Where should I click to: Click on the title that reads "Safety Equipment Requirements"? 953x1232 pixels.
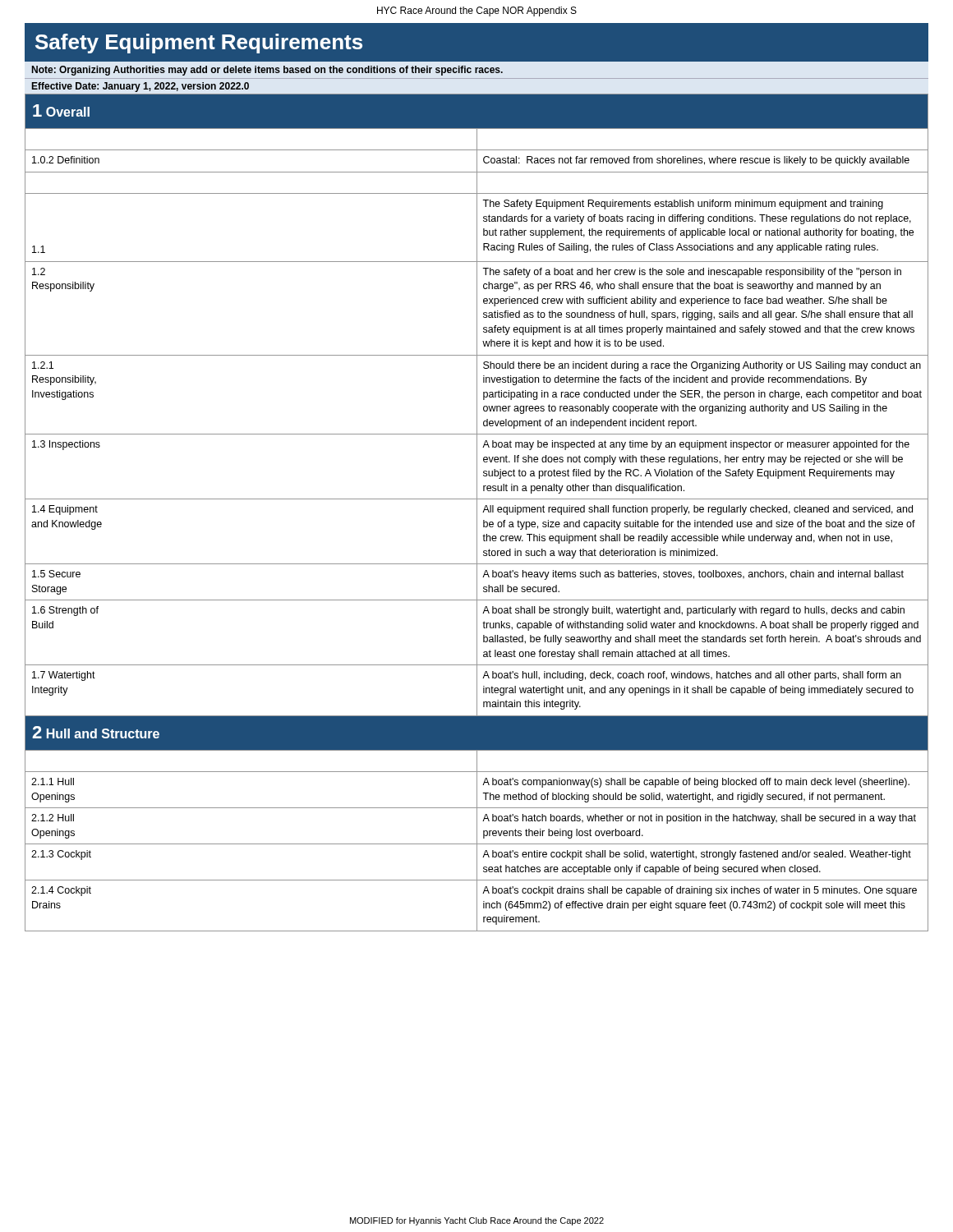[x=199, y=42]
